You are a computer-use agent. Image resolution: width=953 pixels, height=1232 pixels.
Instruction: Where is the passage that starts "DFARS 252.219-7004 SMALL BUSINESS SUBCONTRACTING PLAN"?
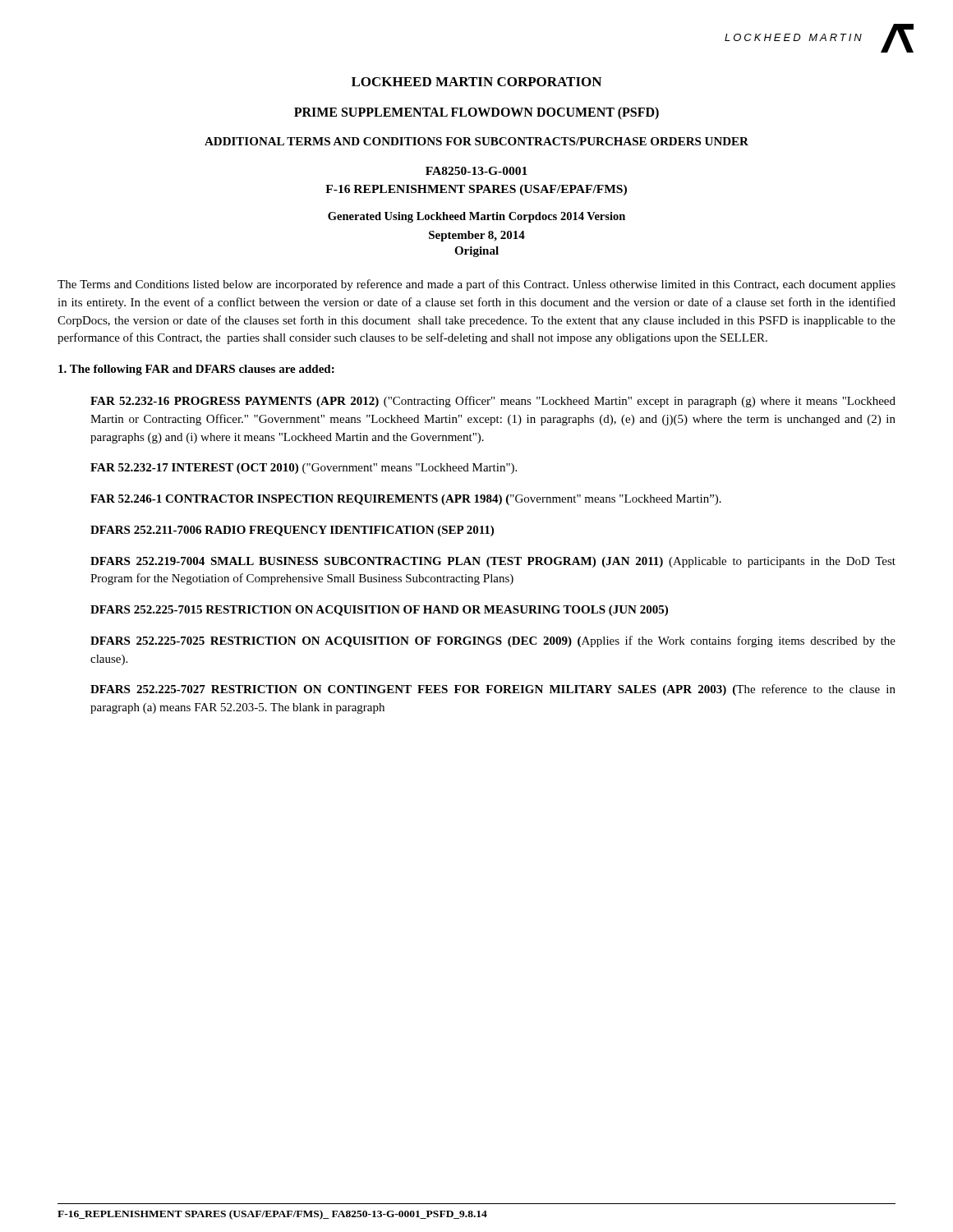(x=493, y=569)
